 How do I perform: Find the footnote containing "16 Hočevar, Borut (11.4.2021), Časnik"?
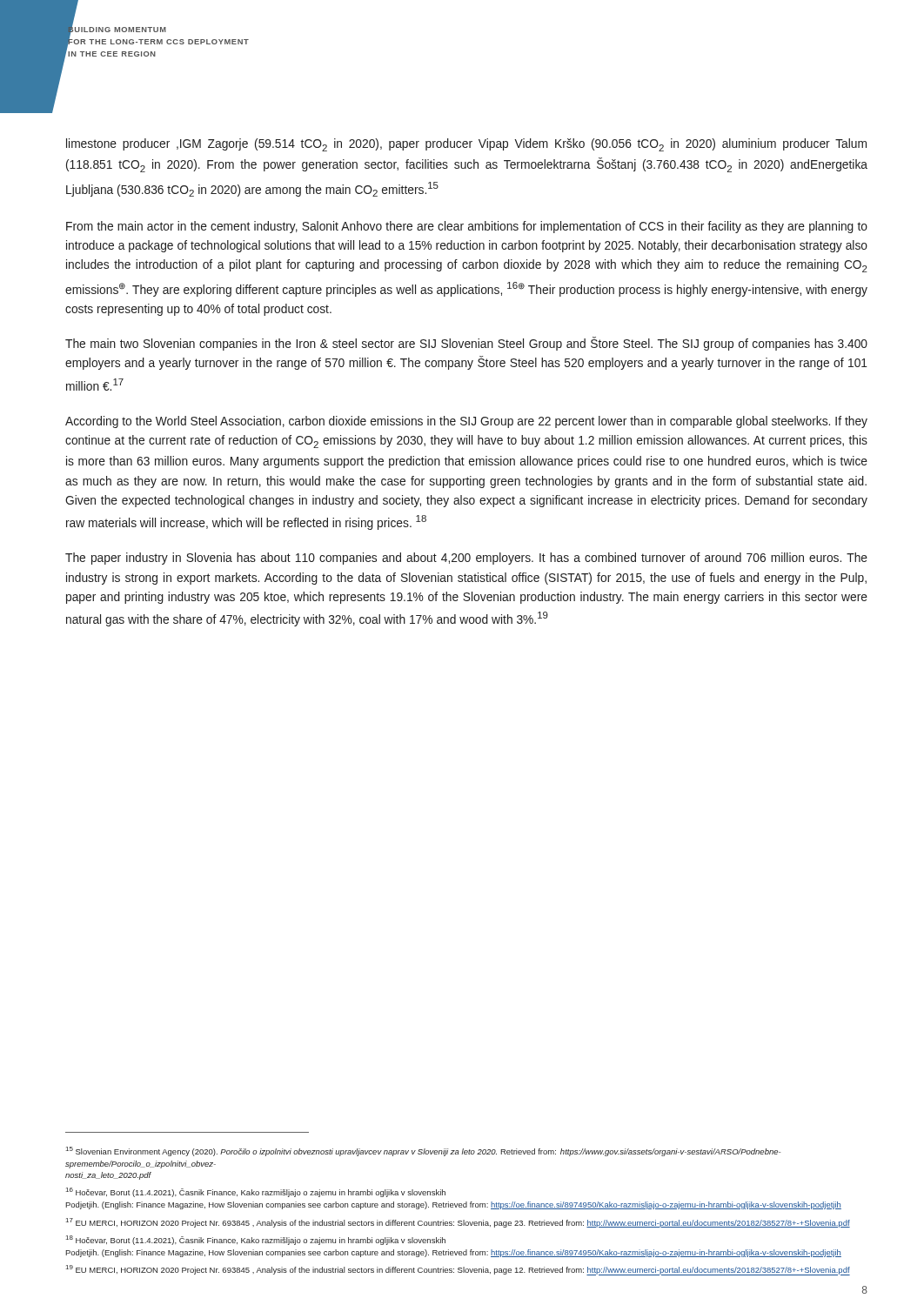pyautogui.click(x=453, y=1198)
